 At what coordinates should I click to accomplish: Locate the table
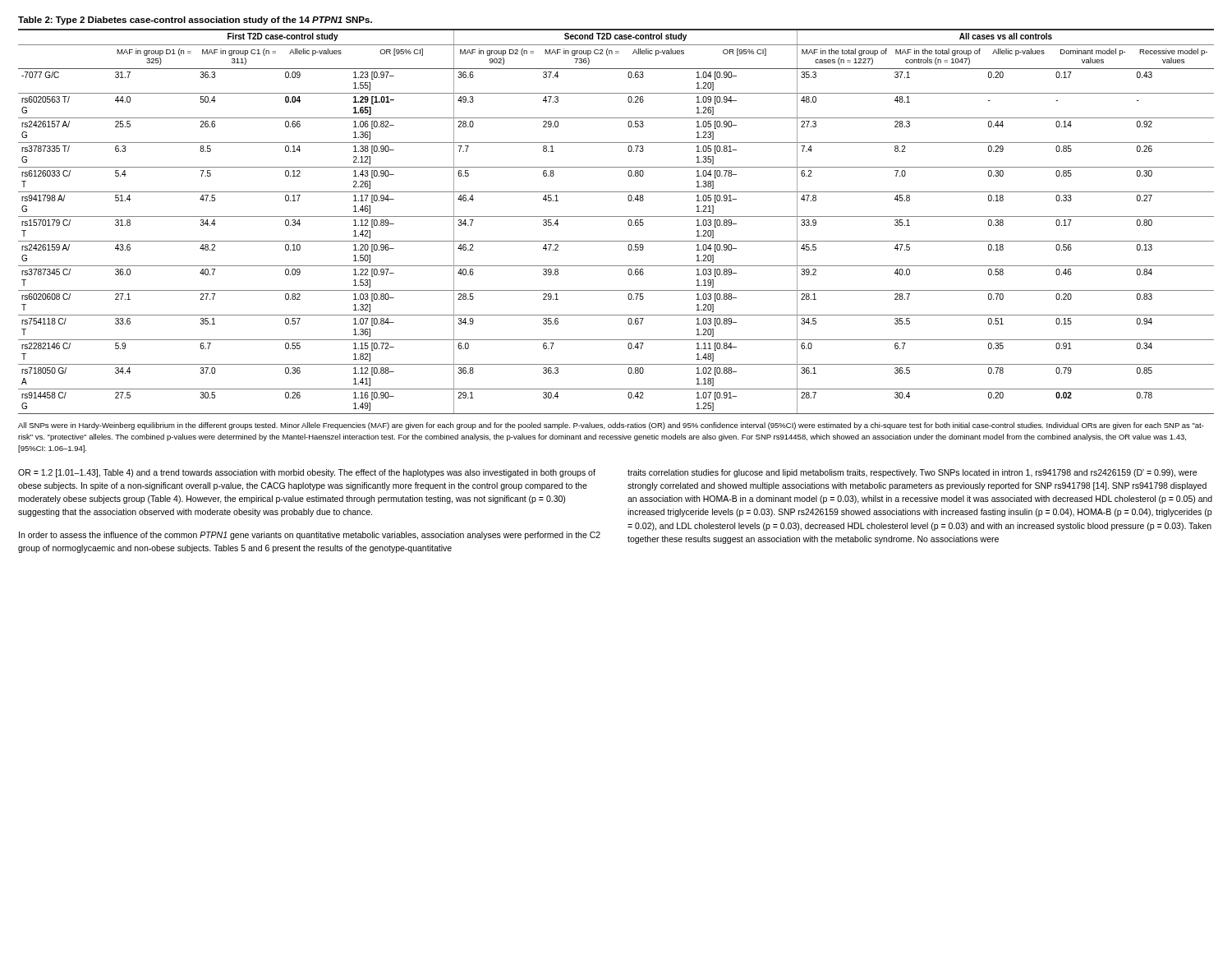(x=616, y=222)
